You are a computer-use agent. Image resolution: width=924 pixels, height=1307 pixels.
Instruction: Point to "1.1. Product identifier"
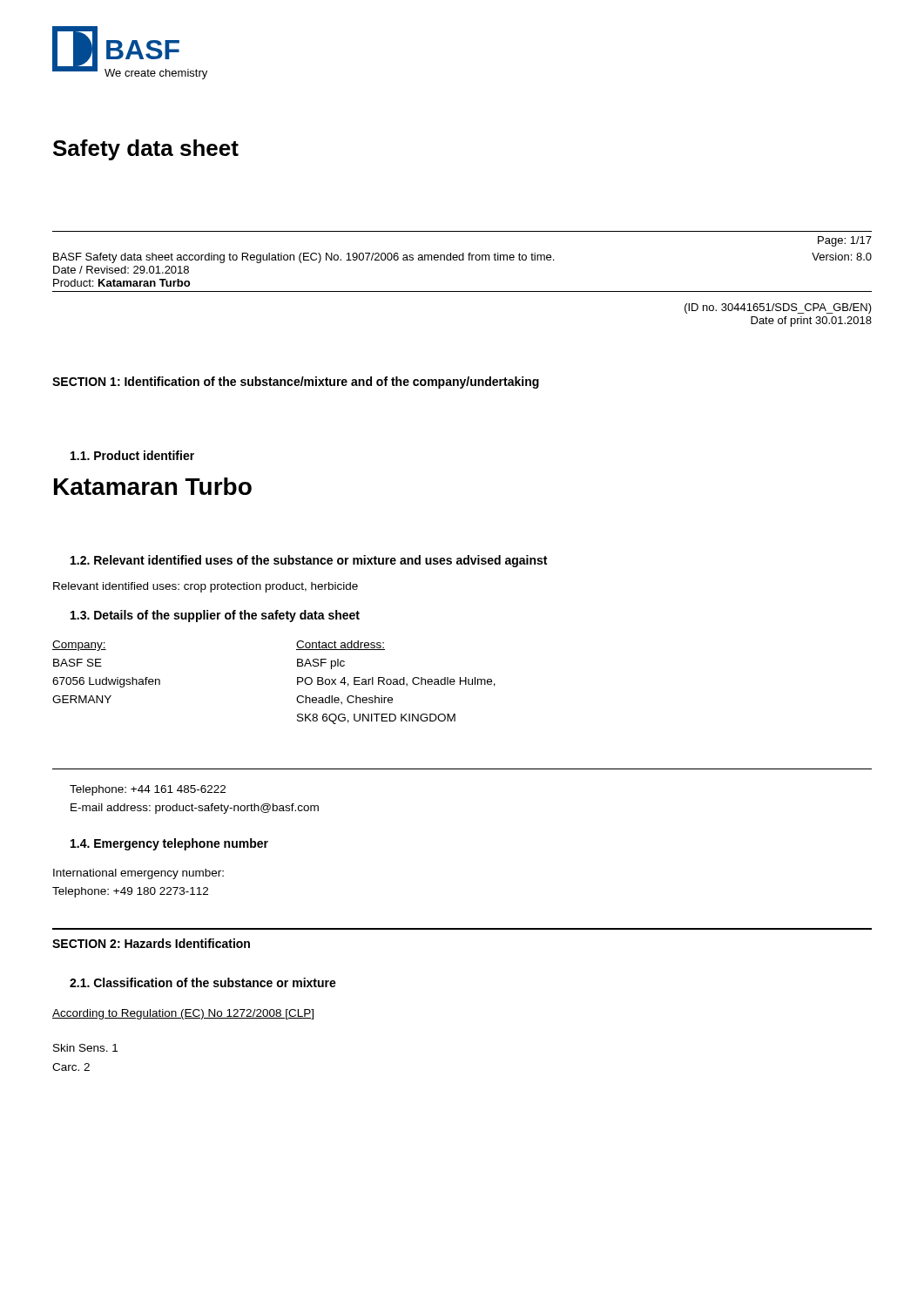point(132,456)
